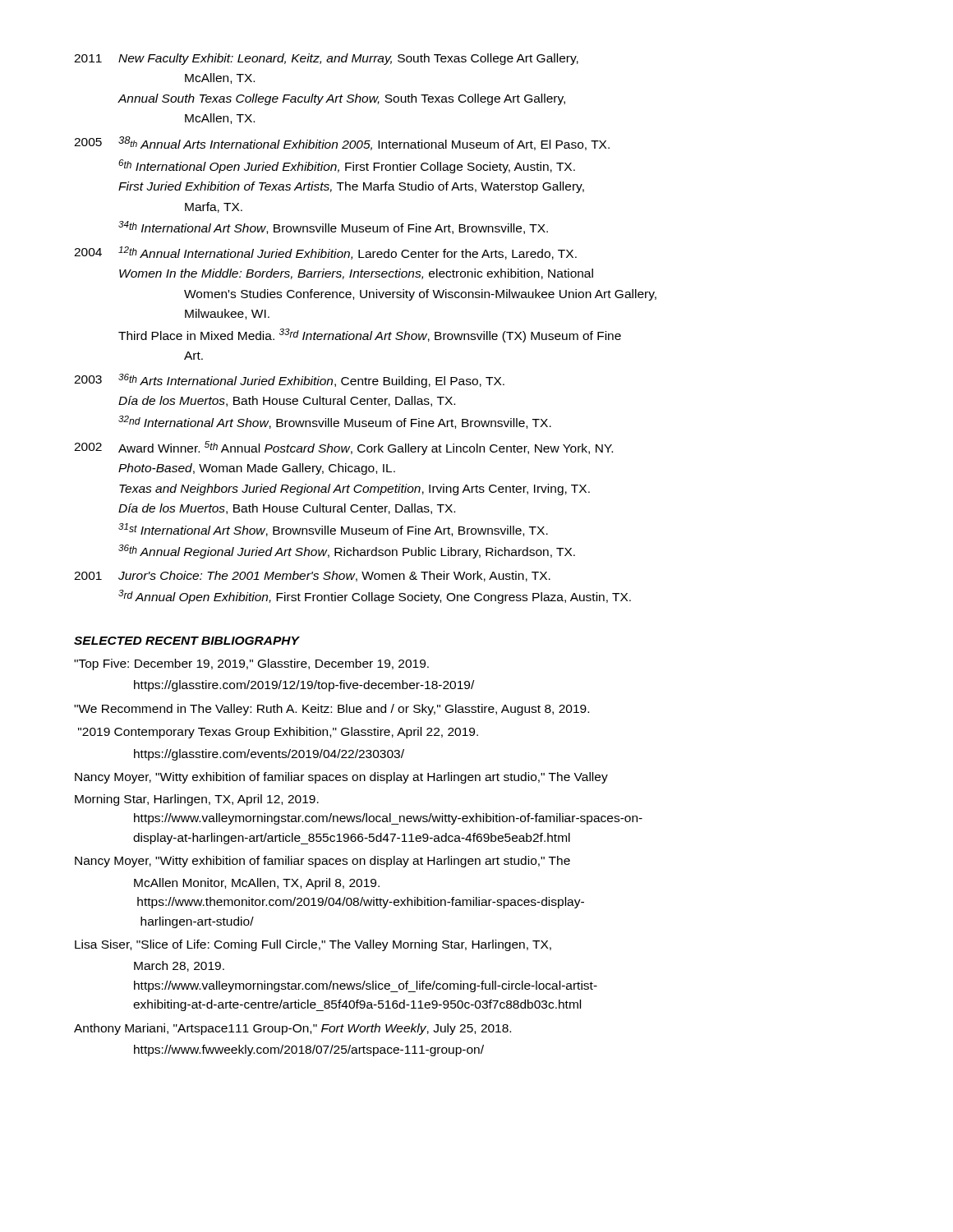Viewport: 953px width, 1232px height.
Task: Select the text starting ""Top Five: December 19, 2019," Glasstire, December"
Action: click(476, 675)
